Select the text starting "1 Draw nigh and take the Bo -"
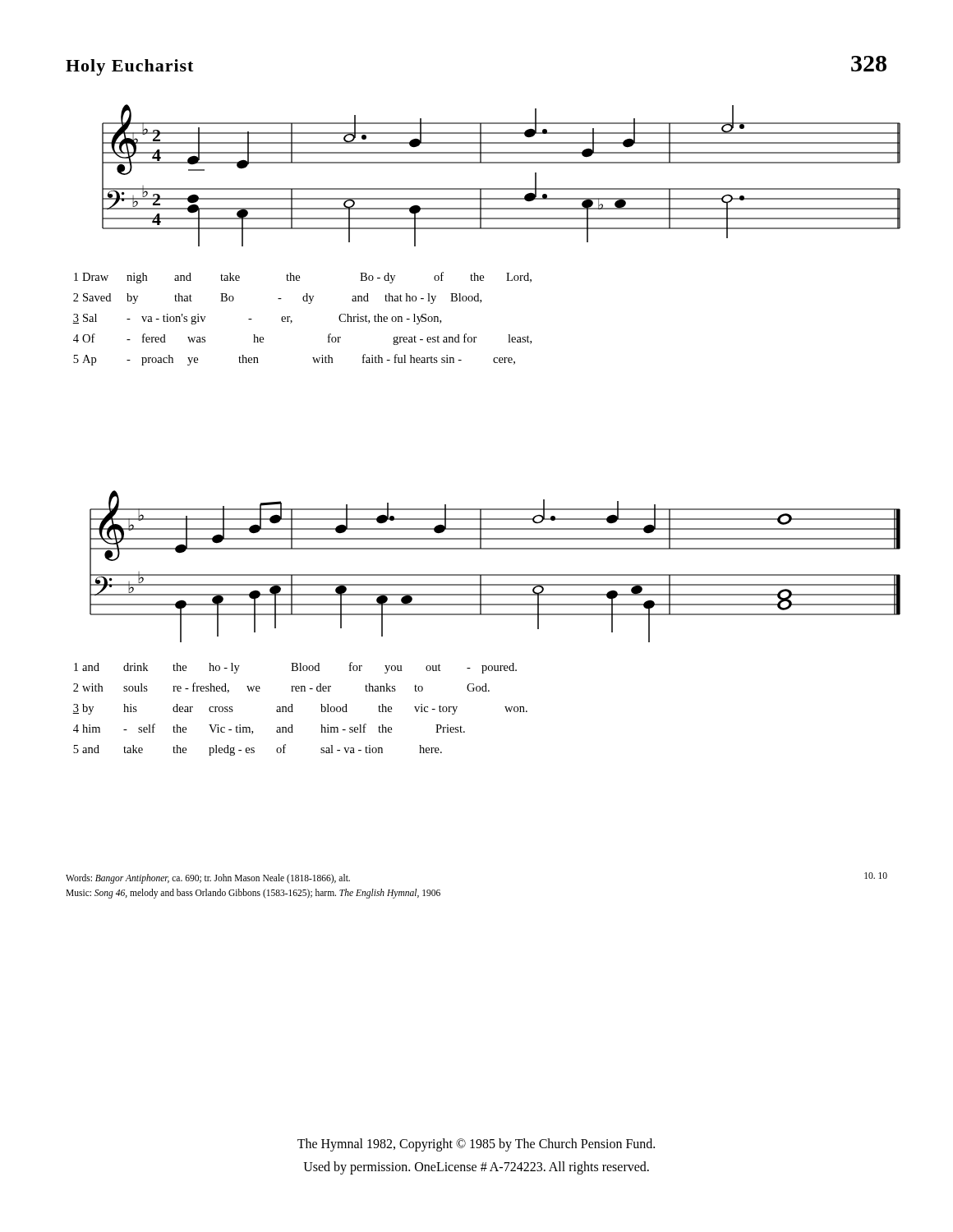Viewport: 953px width, 1232px height. tap(303, 278)
